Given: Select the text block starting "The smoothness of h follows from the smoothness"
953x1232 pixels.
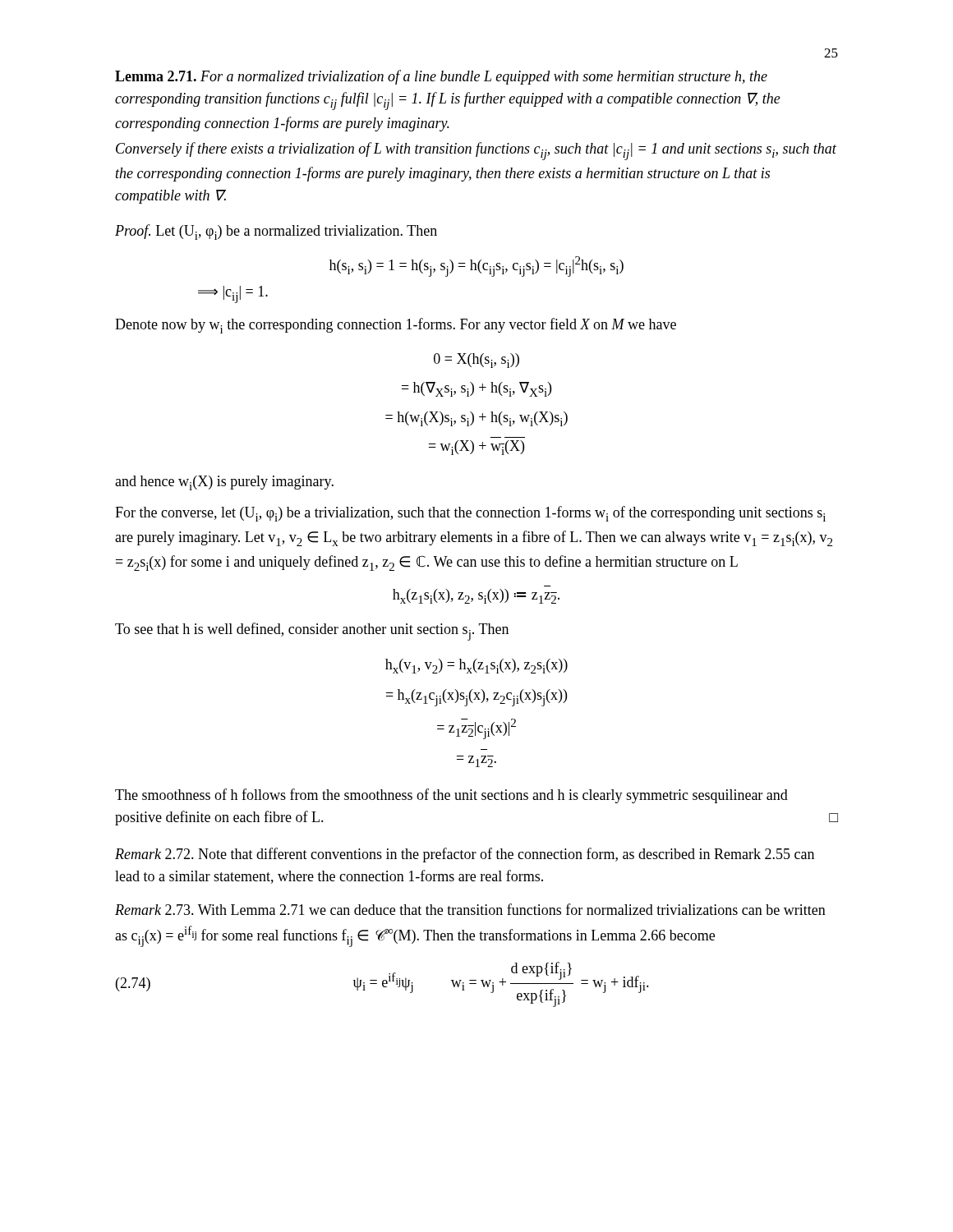Looking at the screenshot, I should (476, 806).
